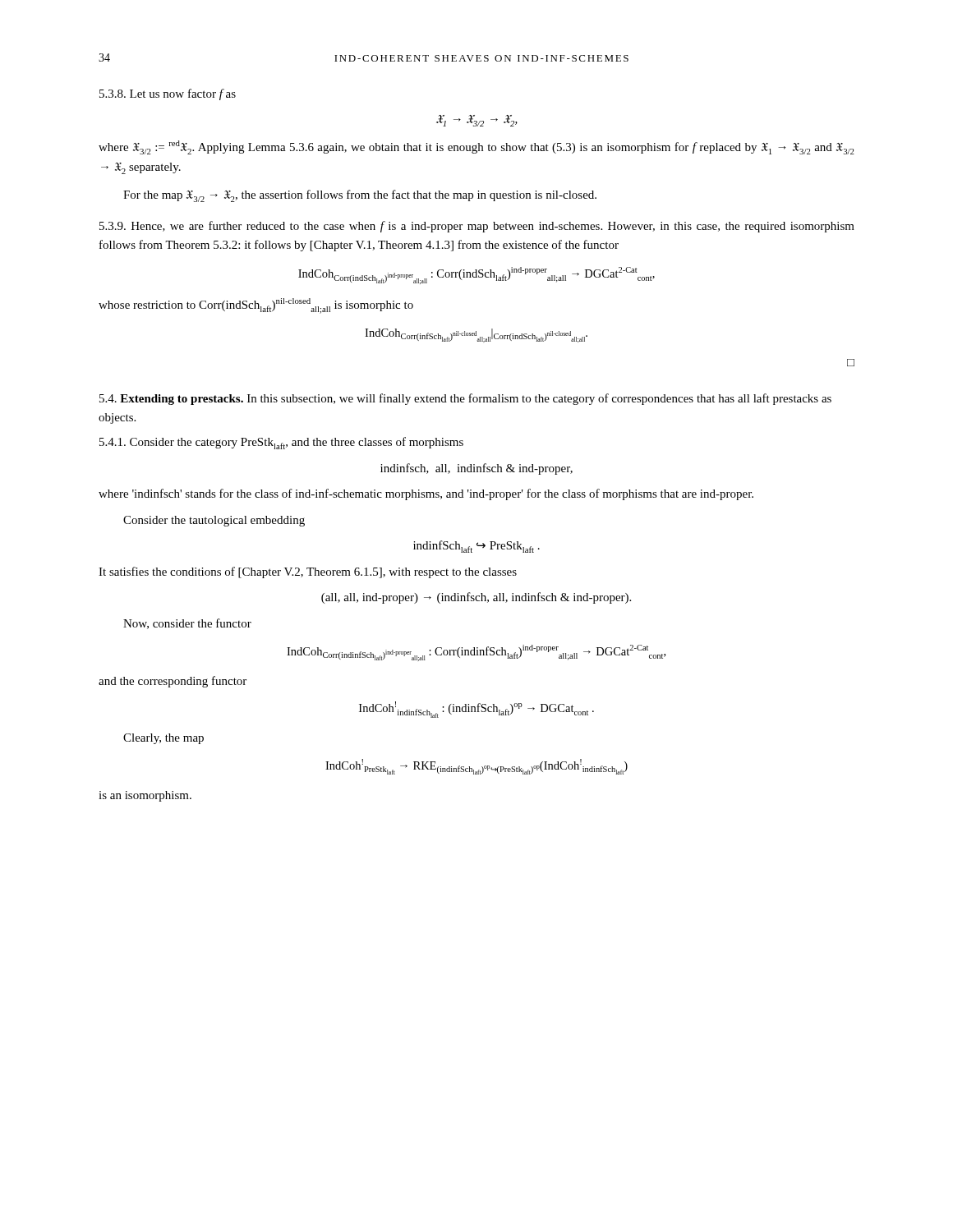Image resolution: width=953 pixels, height=1232 pixels.
Task: Locate the text block containing "It satisfies the conditions of"
Action: (308, 572)
